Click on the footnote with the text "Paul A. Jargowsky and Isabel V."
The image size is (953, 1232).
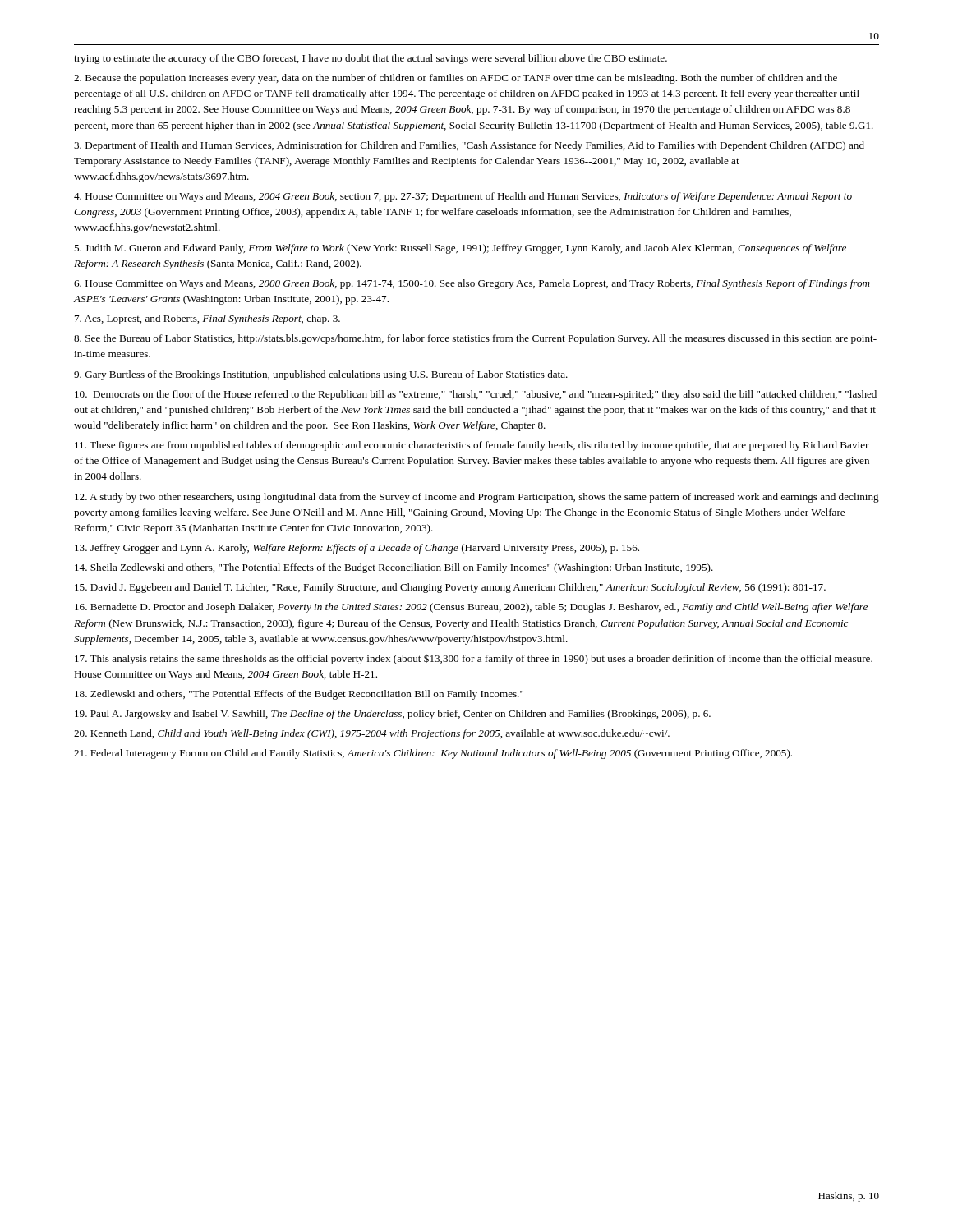pos(393,713)
